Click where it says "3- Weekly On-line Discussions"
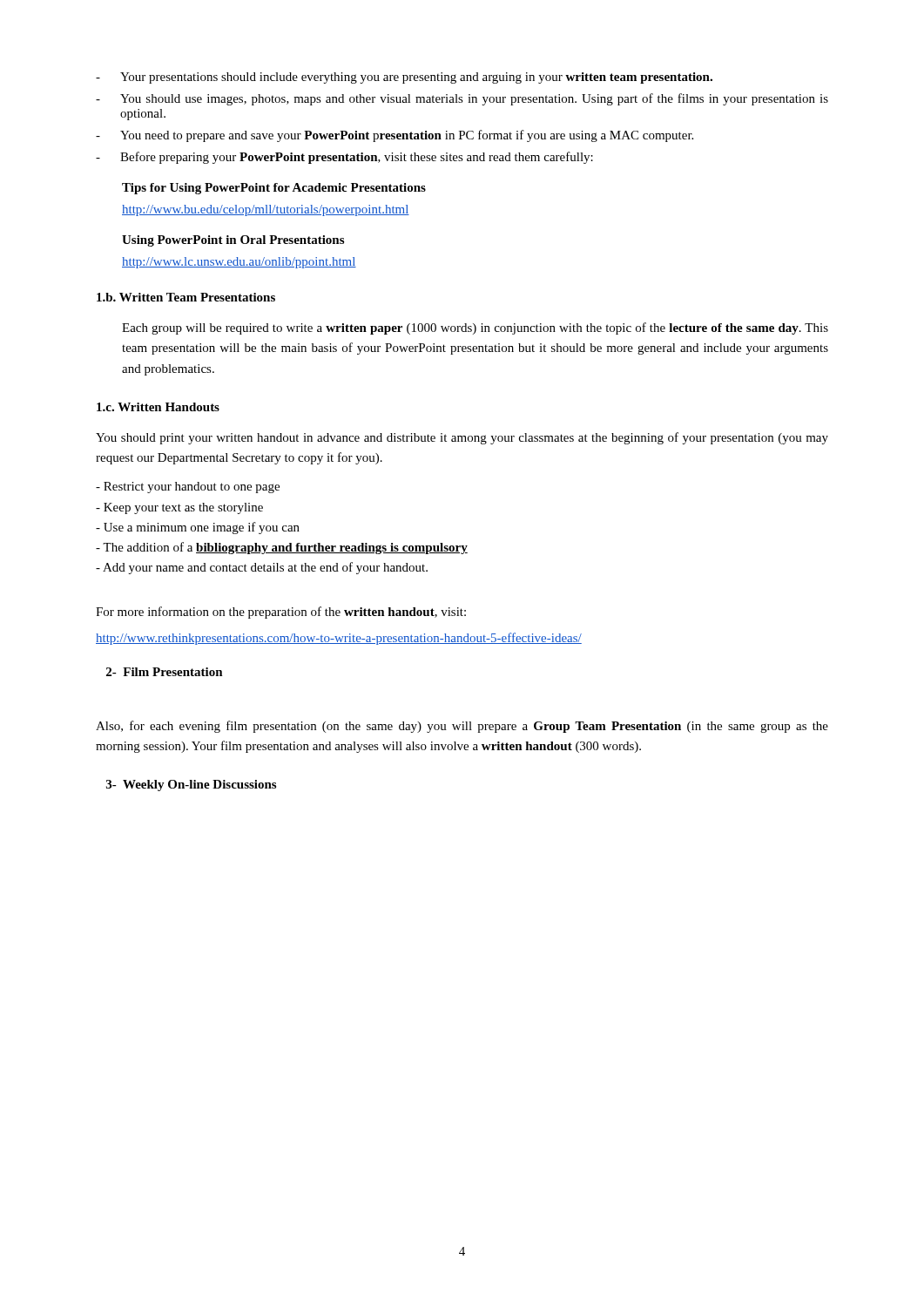Viewport: 924px width, 1307px height. tap(191, 786)
